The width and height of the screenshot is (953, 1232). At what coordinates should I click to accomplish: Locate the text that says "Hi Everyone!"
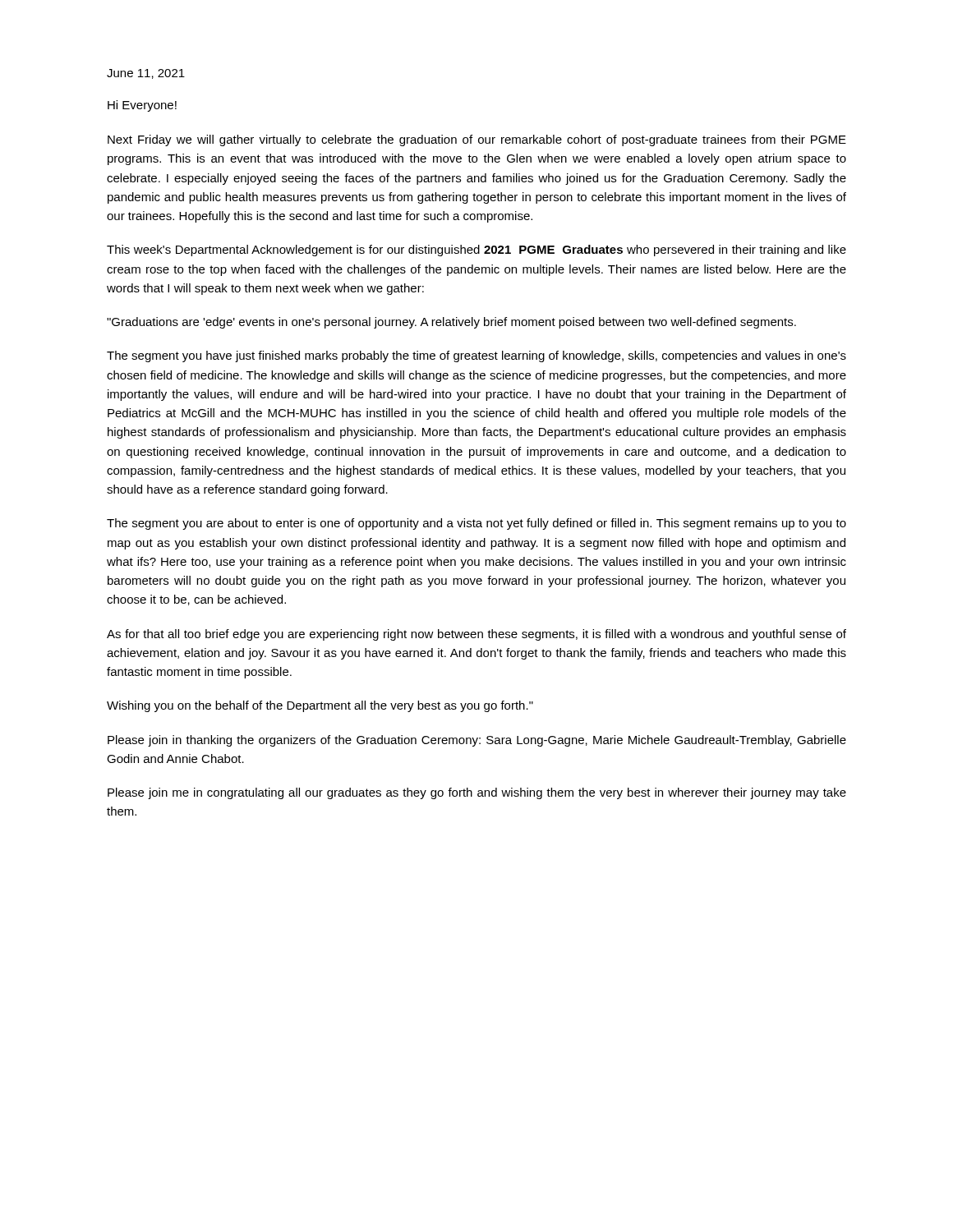[x=142, y=105]
